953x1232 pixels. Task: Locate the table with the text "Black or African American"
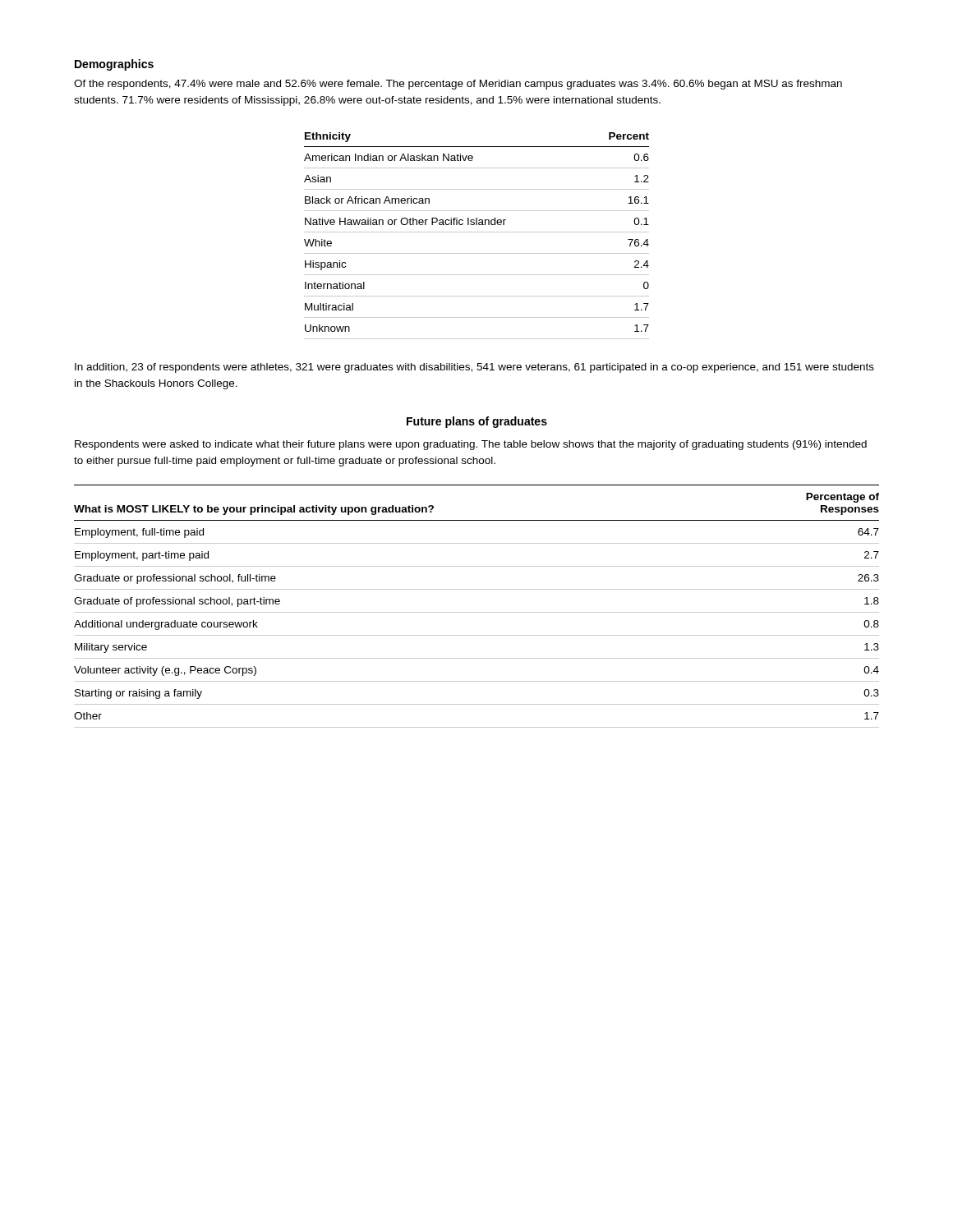(476, 232)
